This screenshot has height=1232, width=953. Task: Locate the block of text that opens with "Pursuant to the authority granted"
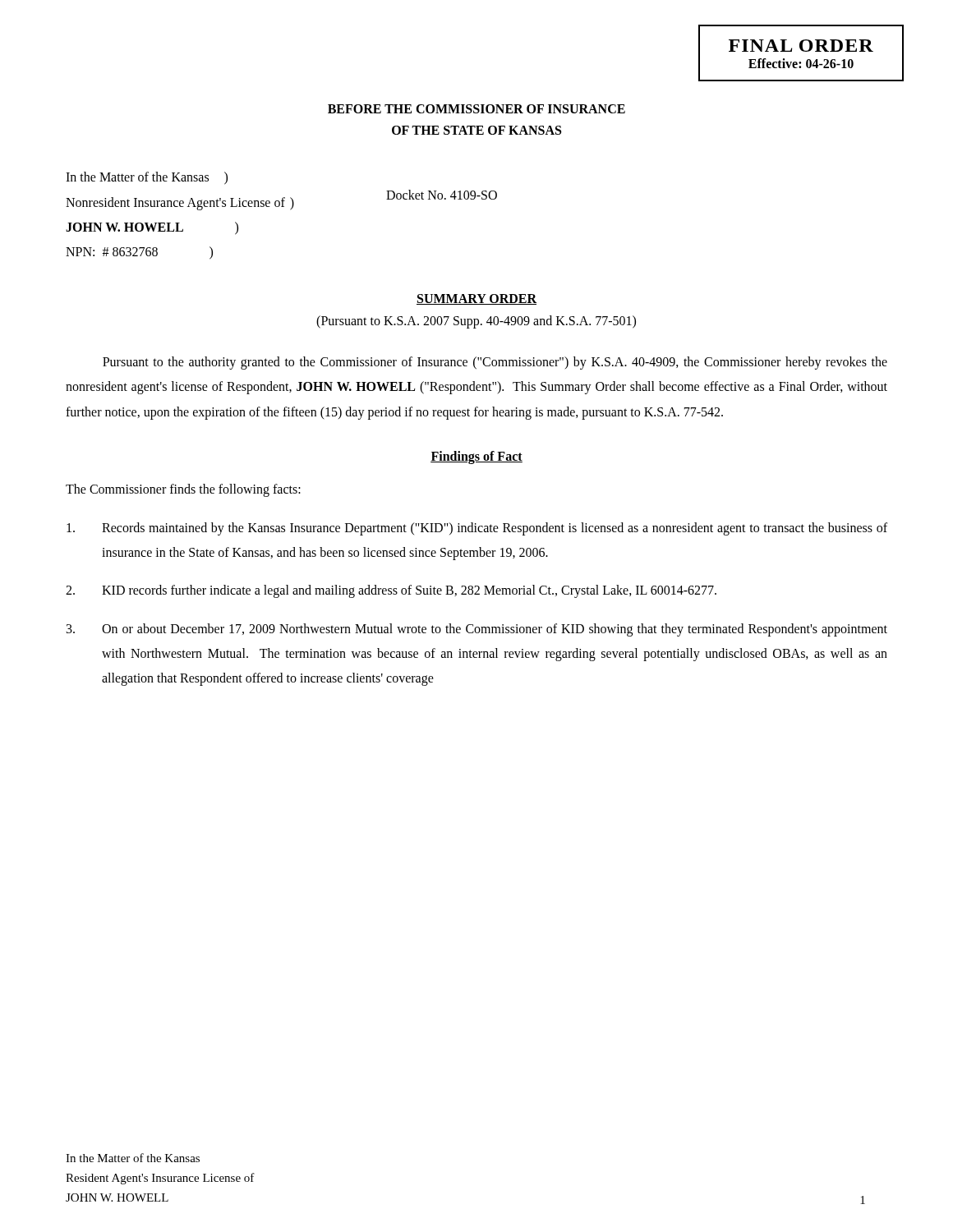pos(476,387)
